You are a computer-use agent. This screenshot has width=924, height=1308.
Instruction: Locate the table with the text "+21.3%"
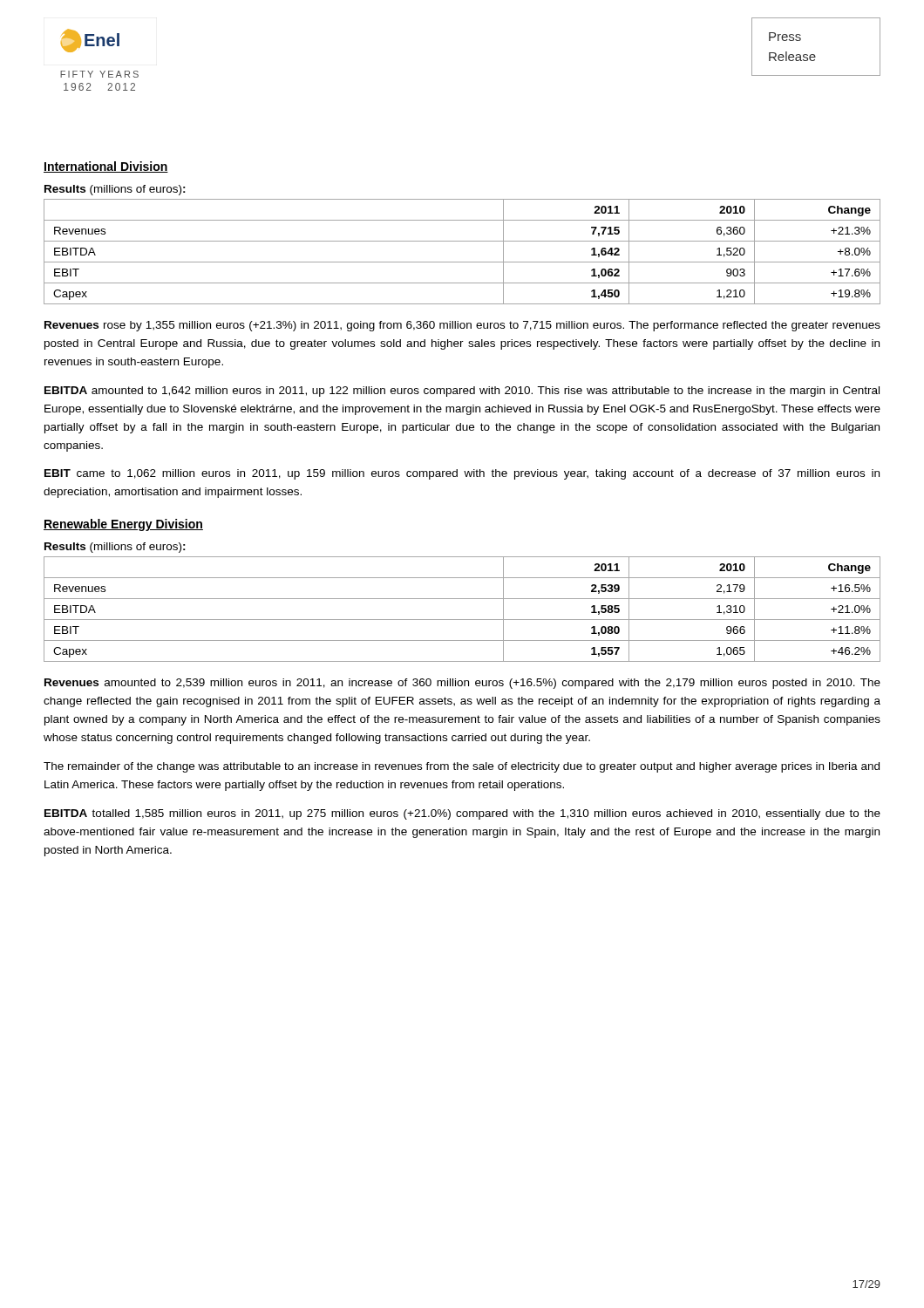(x=462, y=252)
